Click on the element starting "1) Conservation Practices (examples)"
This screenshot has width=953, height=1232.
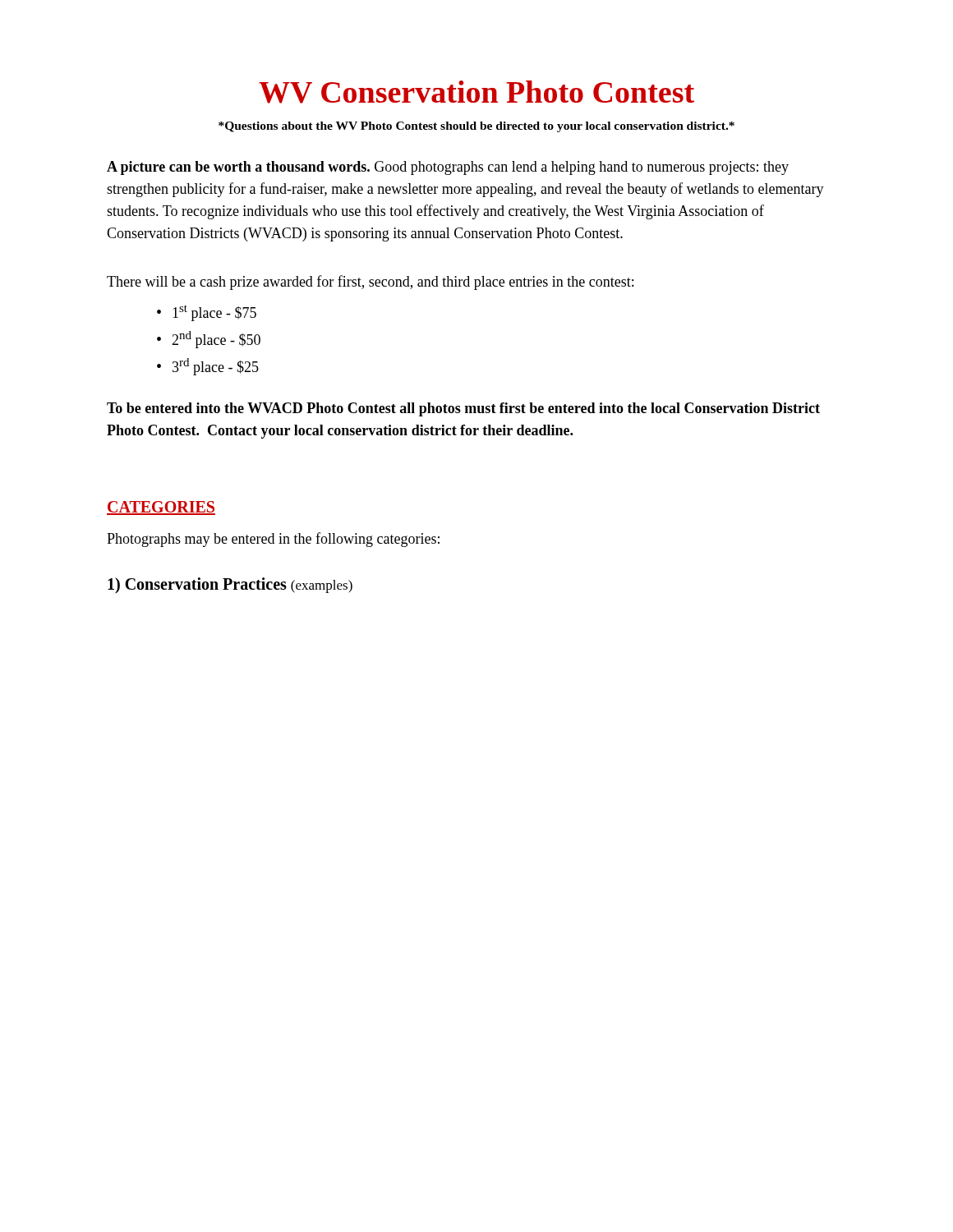pos(230,584)
